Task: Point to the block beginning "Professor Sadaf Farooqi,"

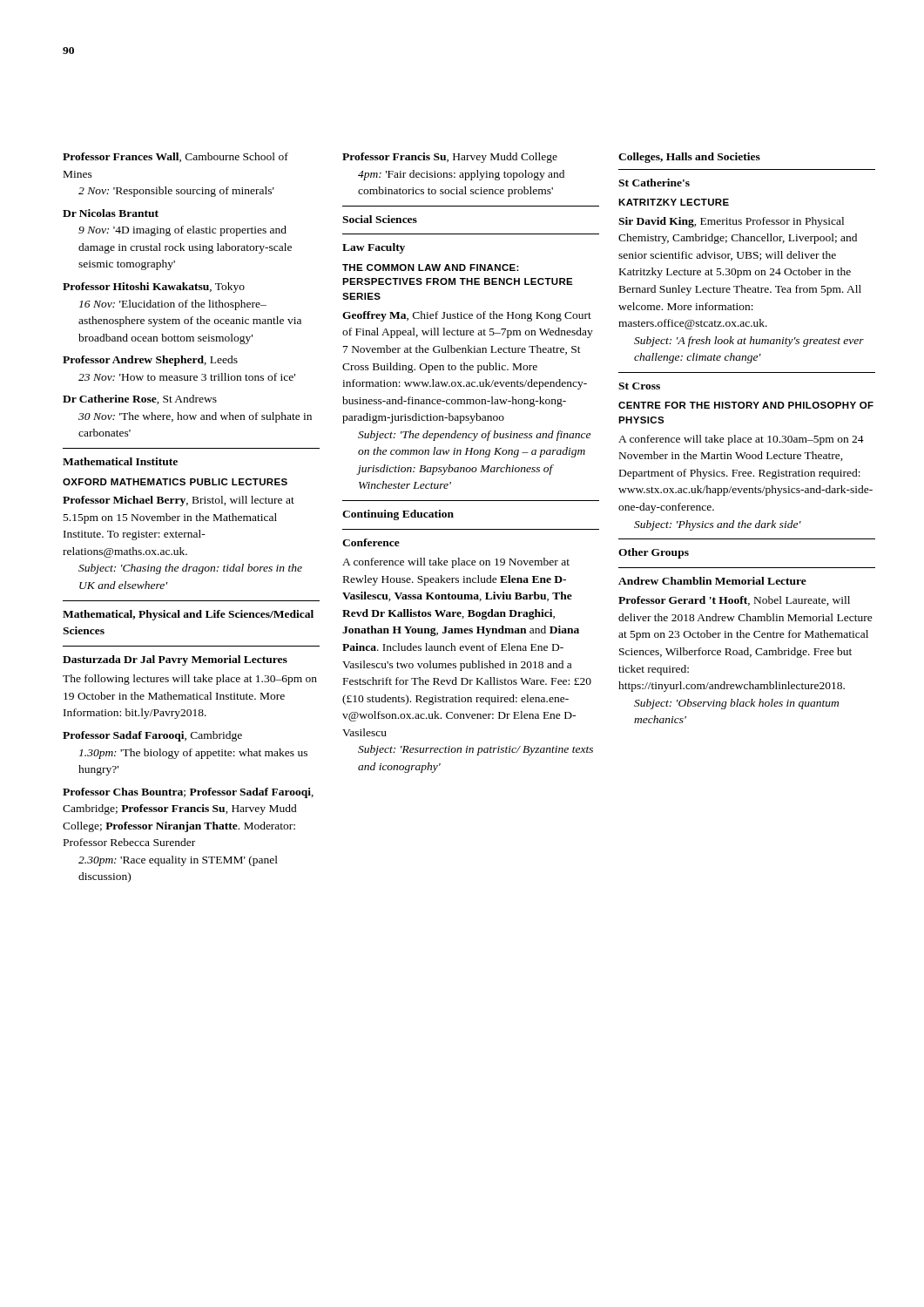Action: coord(191,753)
